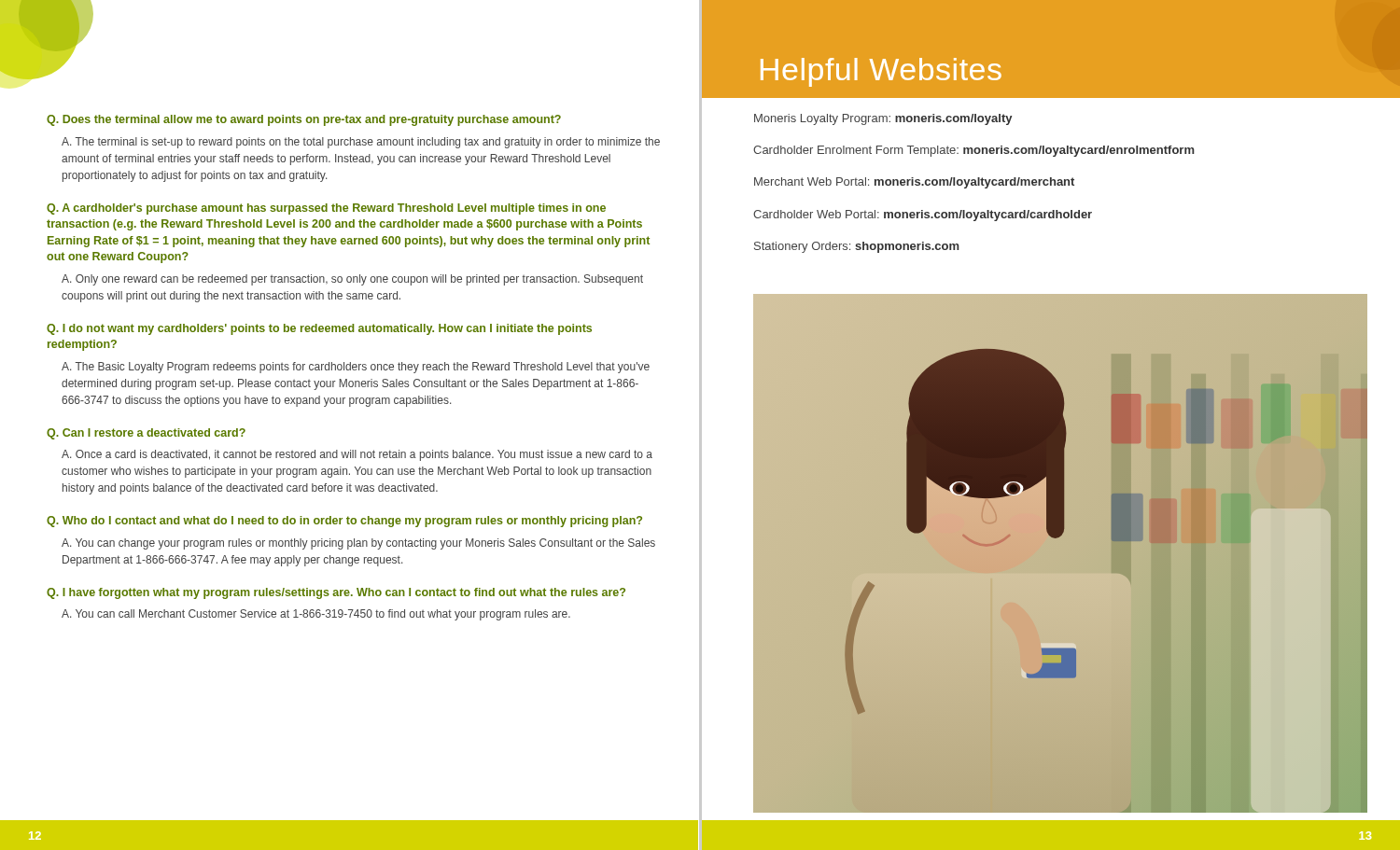The image size is (1400, 850).
Task: Locate the block of text that opens with "Q. Can I"
Action: tap(354, 461)
